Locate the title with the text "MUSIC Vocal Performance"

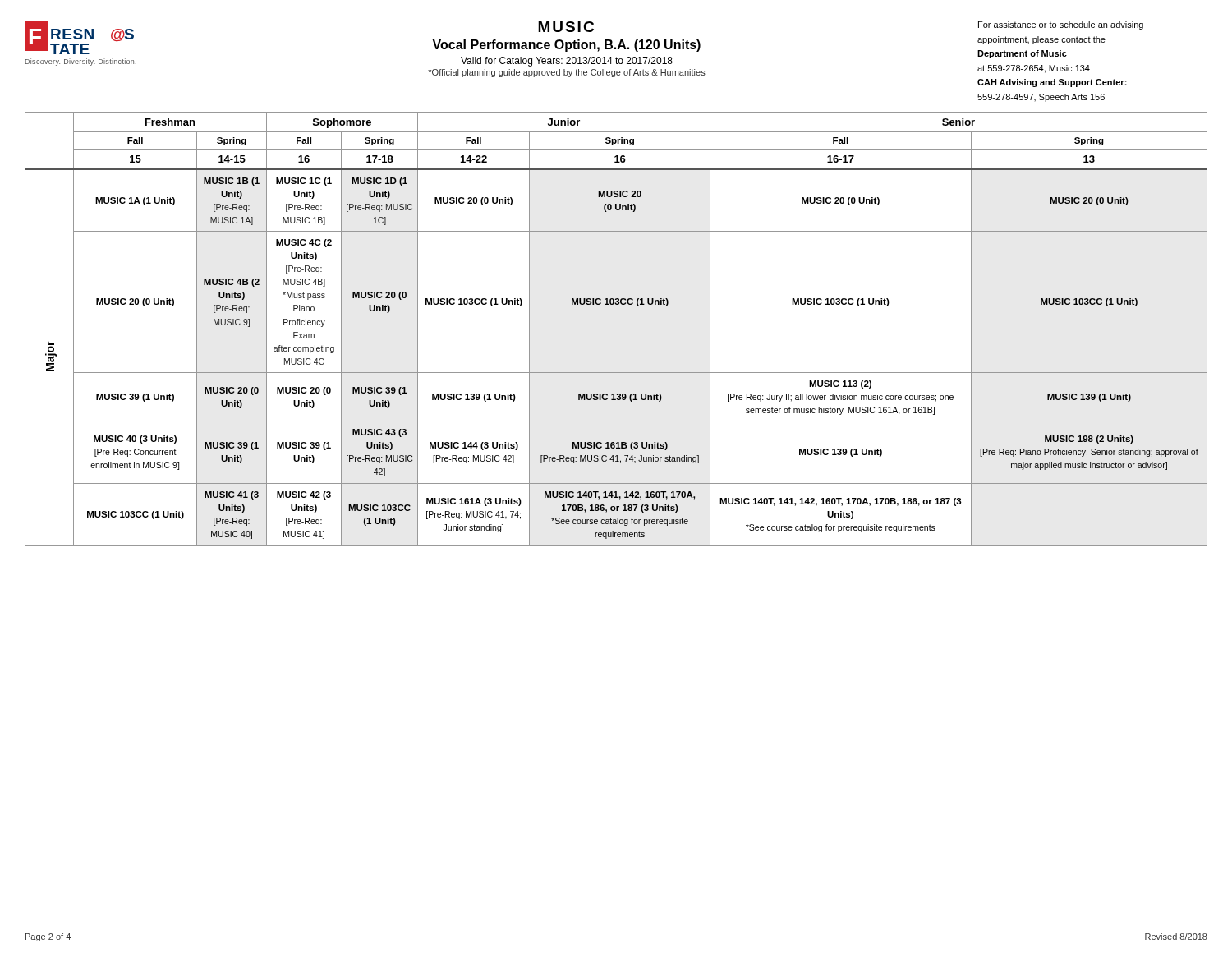567,48
